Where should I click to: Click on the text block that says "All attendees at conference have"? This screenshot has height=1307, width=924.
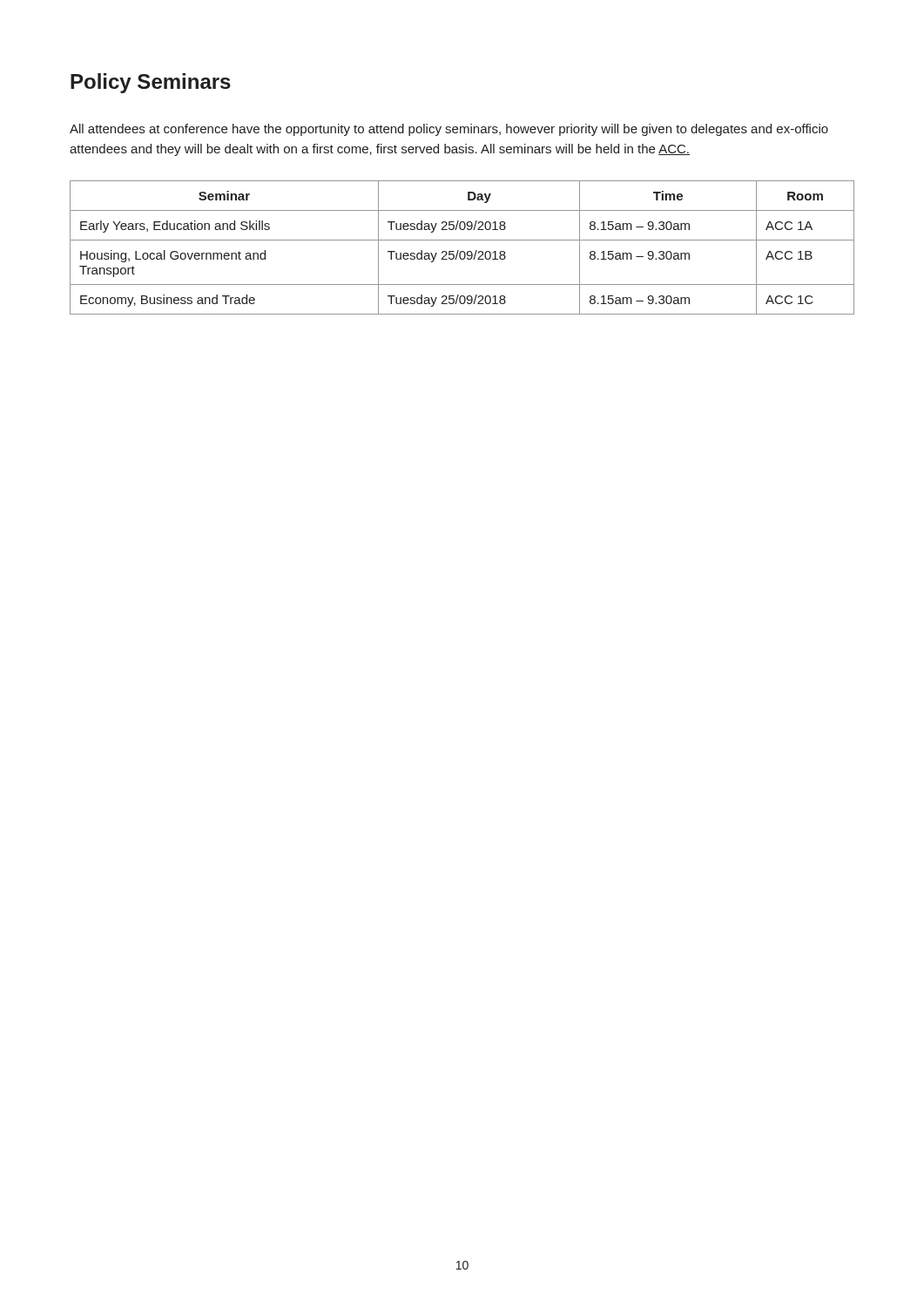point(449,139)
